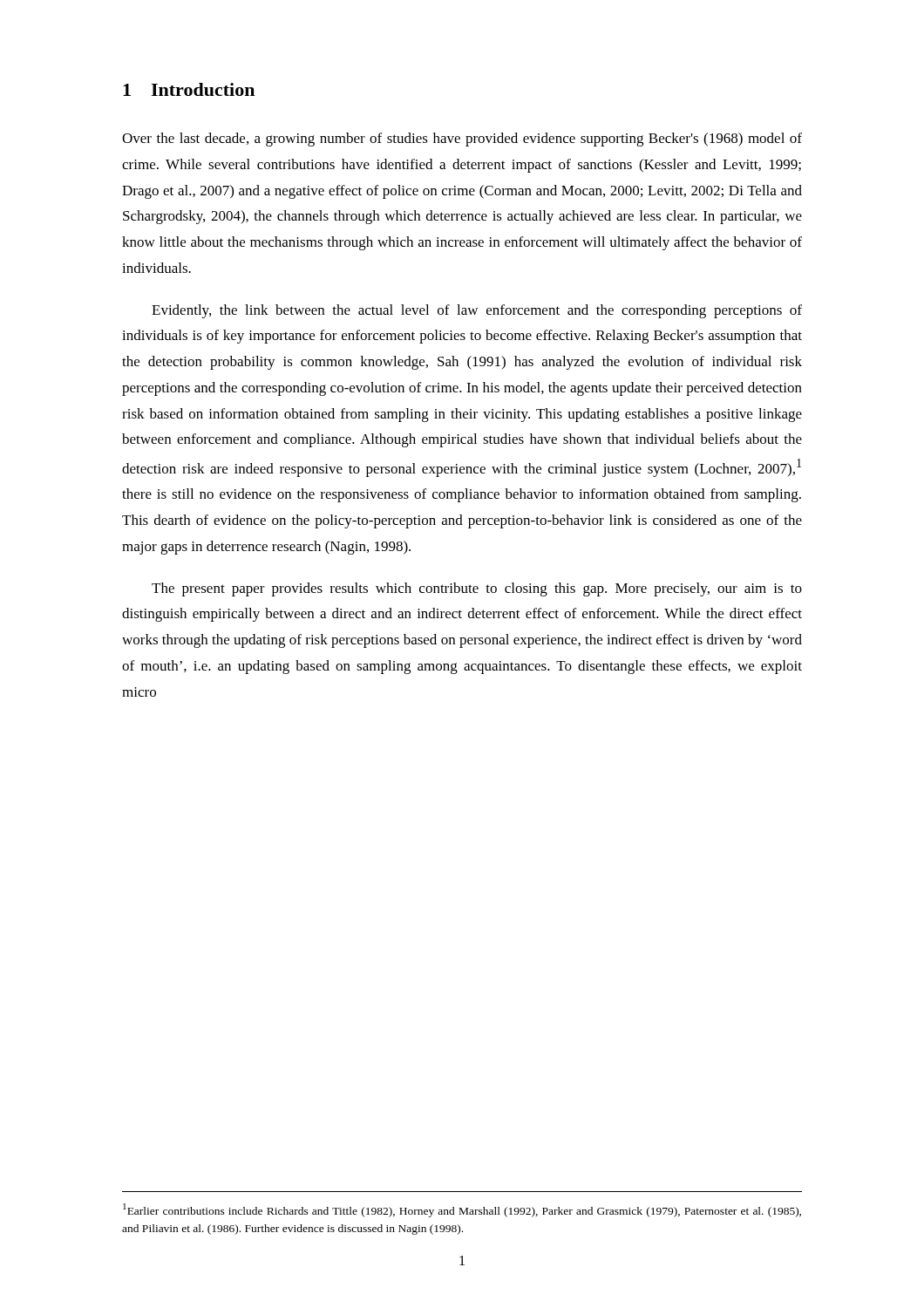Locate the block starting "Over the last decade,"
This screenshot has height=1308, width=924.
click(x=462, y=203)
